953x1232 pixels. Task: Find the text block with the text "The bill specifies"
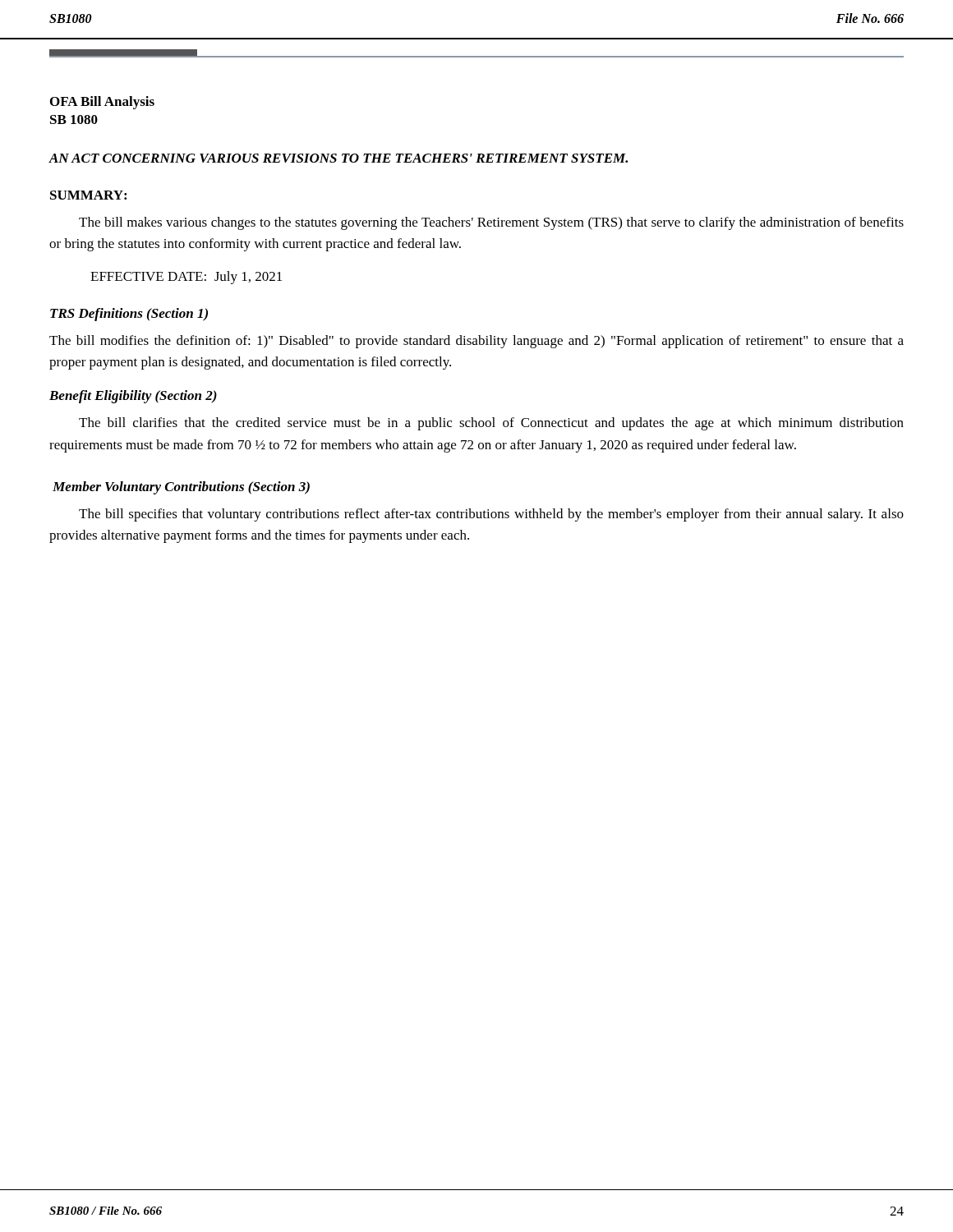476,525
